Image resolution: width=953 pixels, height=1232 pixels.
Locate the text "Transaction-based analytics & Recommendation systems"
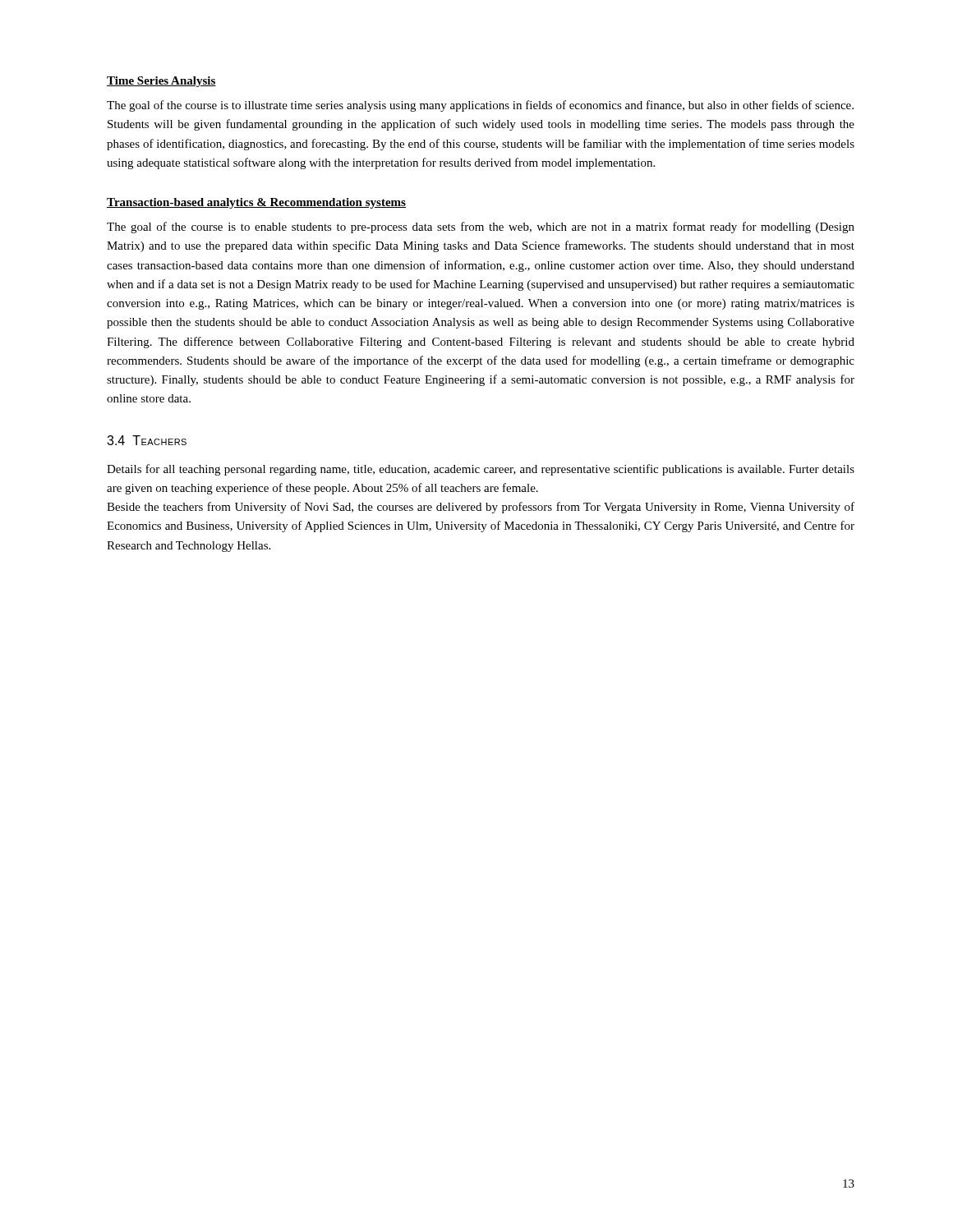point(256,203)
